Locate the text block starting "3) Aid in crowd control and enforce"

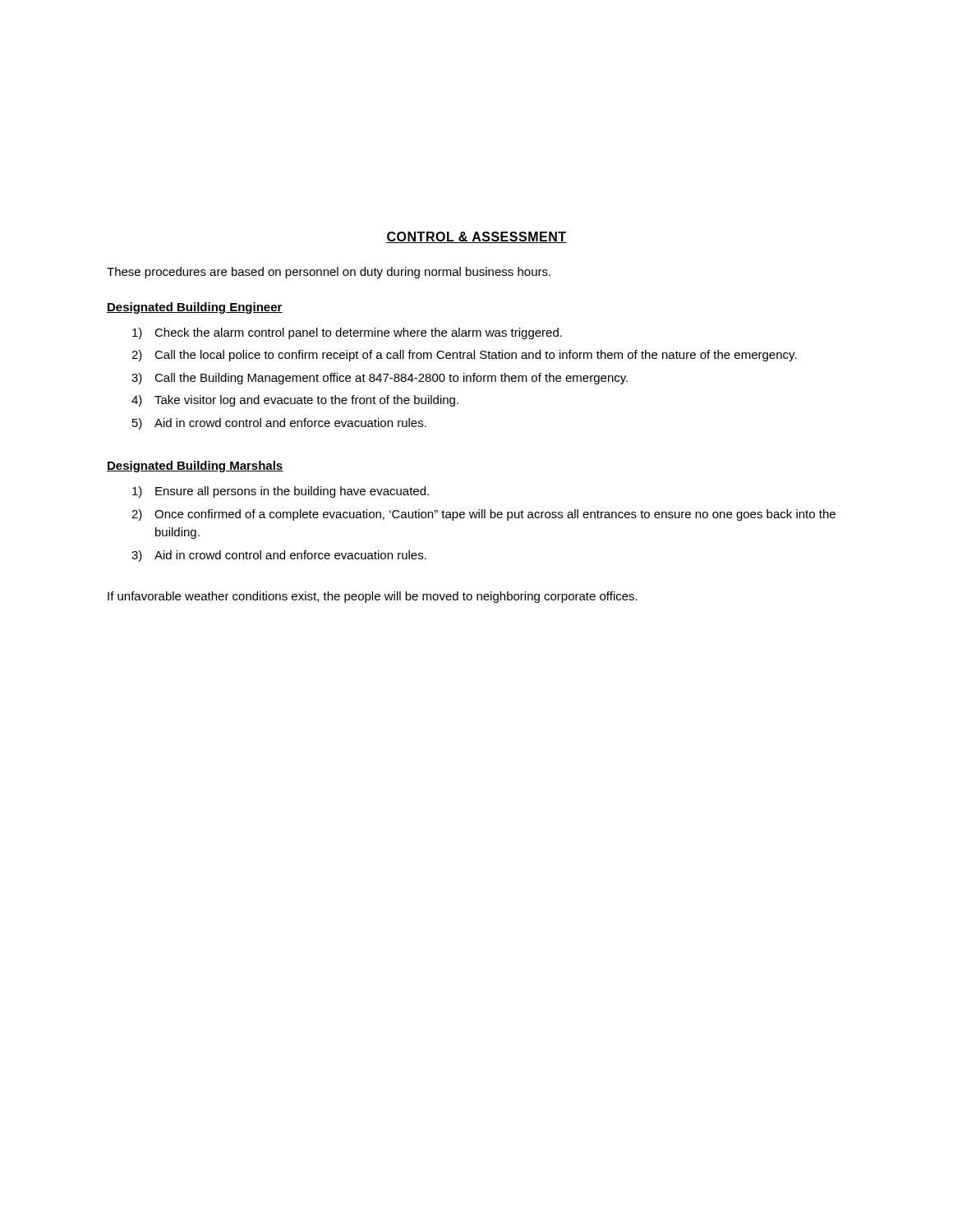[x=279, y=556]
